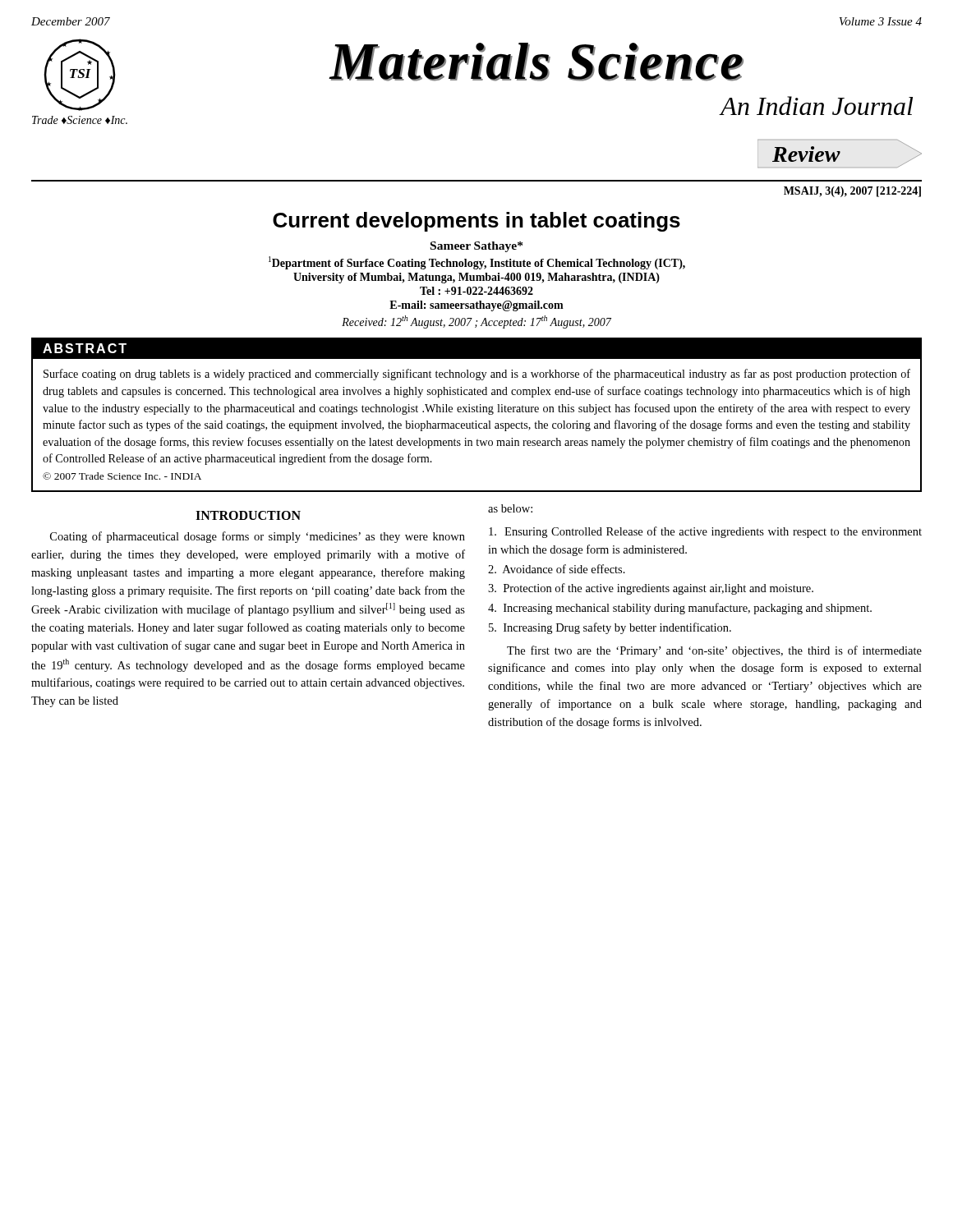The height and width of the screenshot is (1232, 953).
Task: Click on the text block with the text "The first two are the"
Action: [705, 686]
